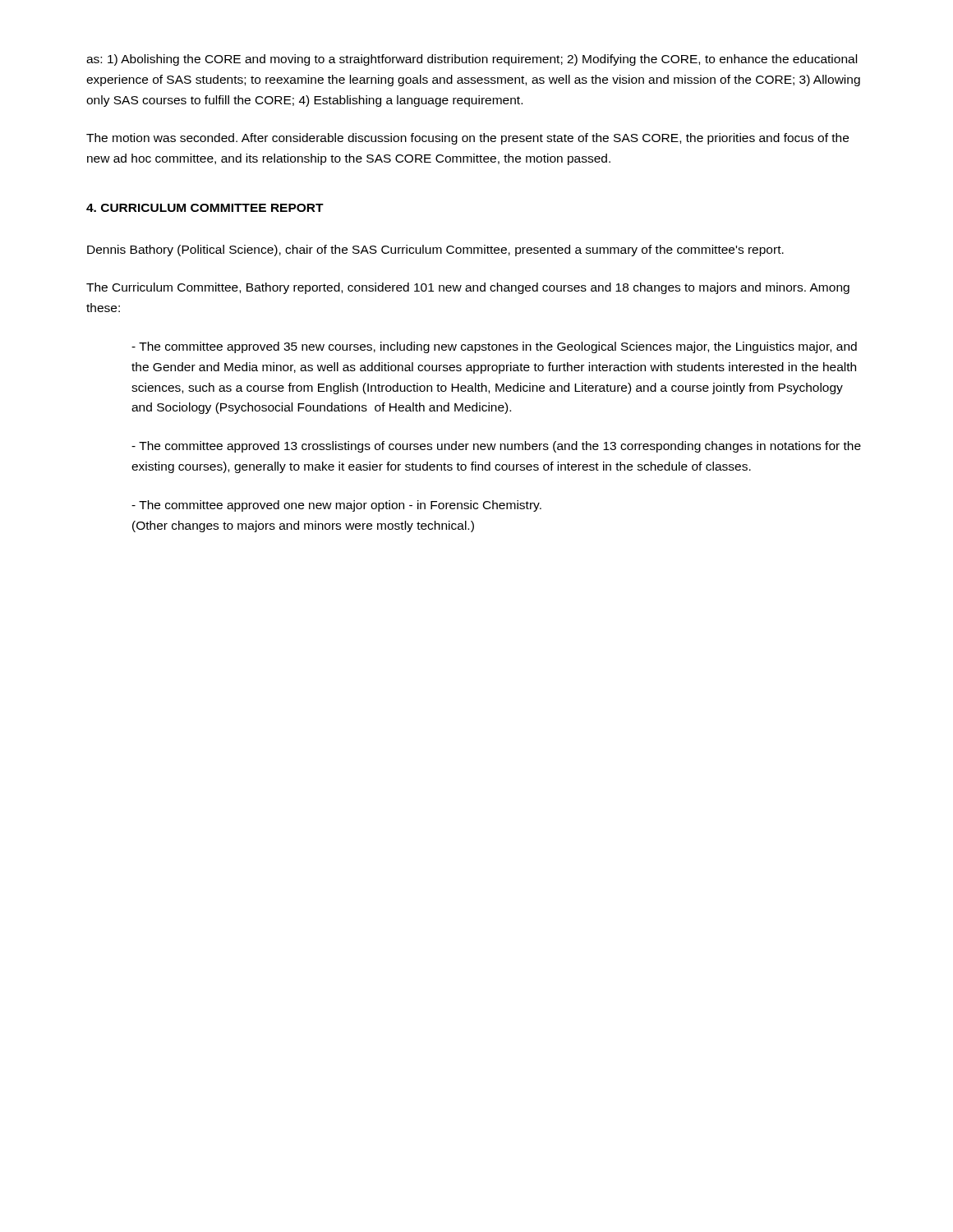This screenshot has height=1232, width=953.
Task: Select the passage starting "The motion was seconded. After considerable"
Action: [468, 148]
